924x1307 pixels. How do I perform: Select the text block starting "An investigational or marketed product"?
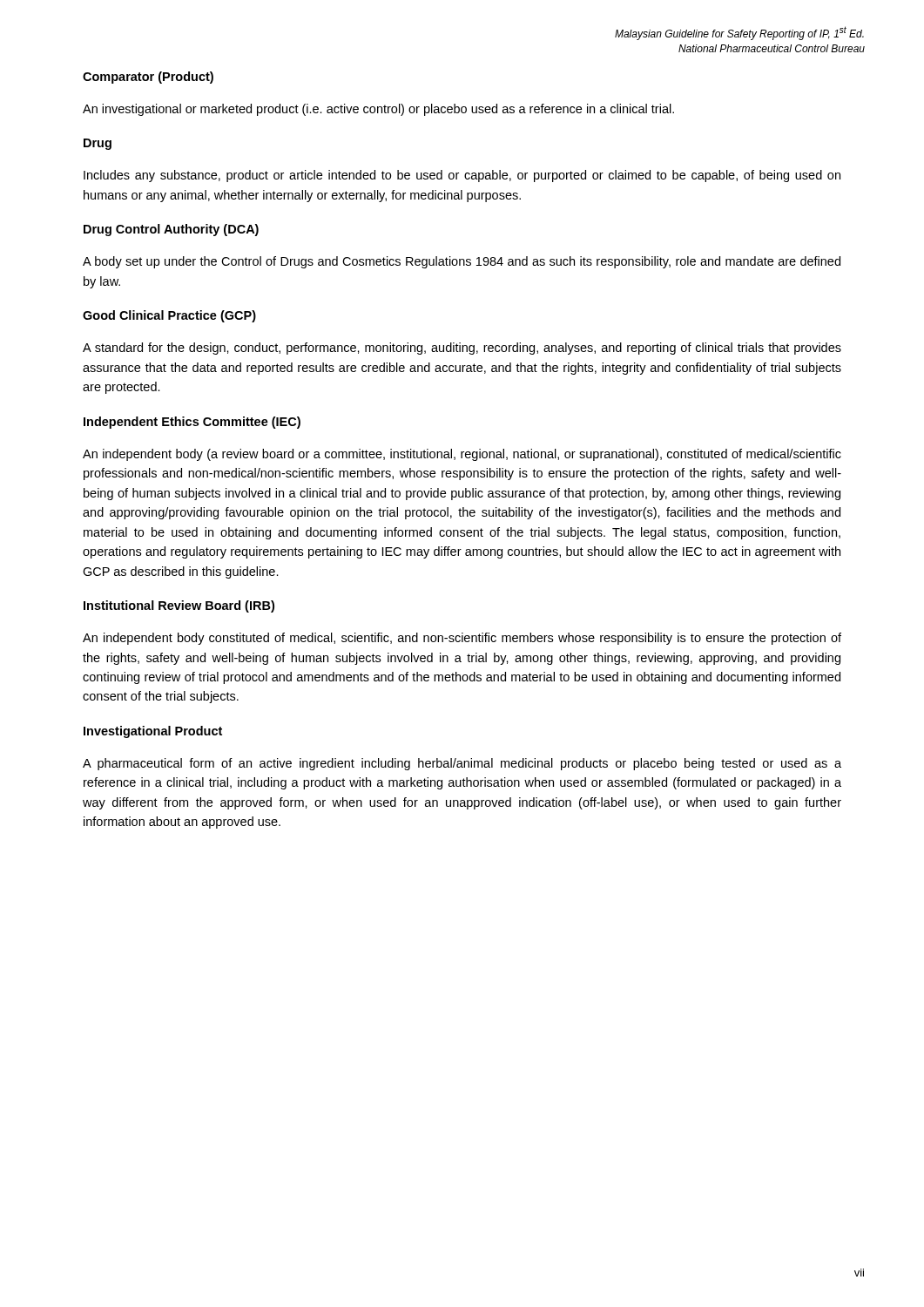[x=462, y=109]
